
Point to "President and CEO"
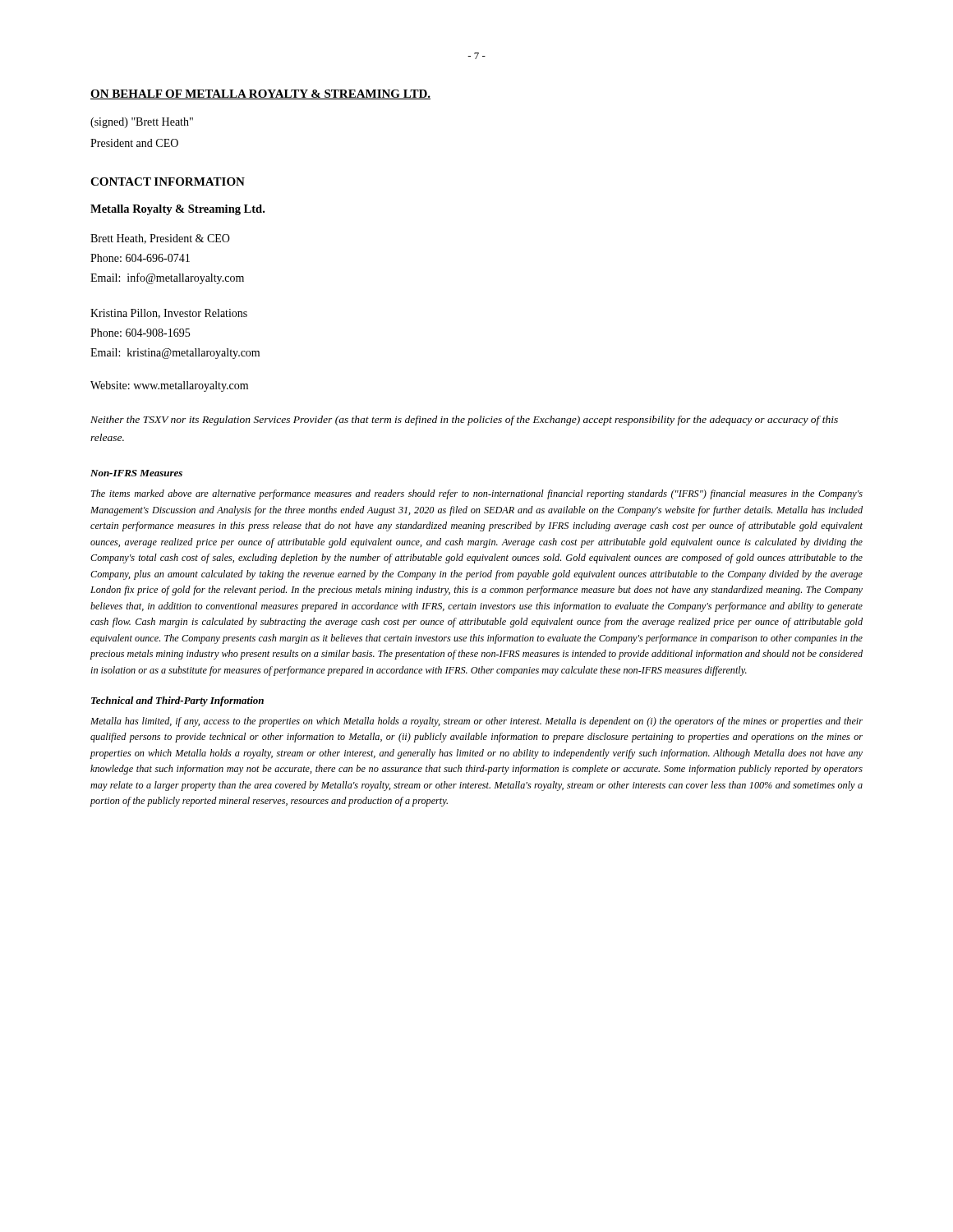(x=134, y=143)
